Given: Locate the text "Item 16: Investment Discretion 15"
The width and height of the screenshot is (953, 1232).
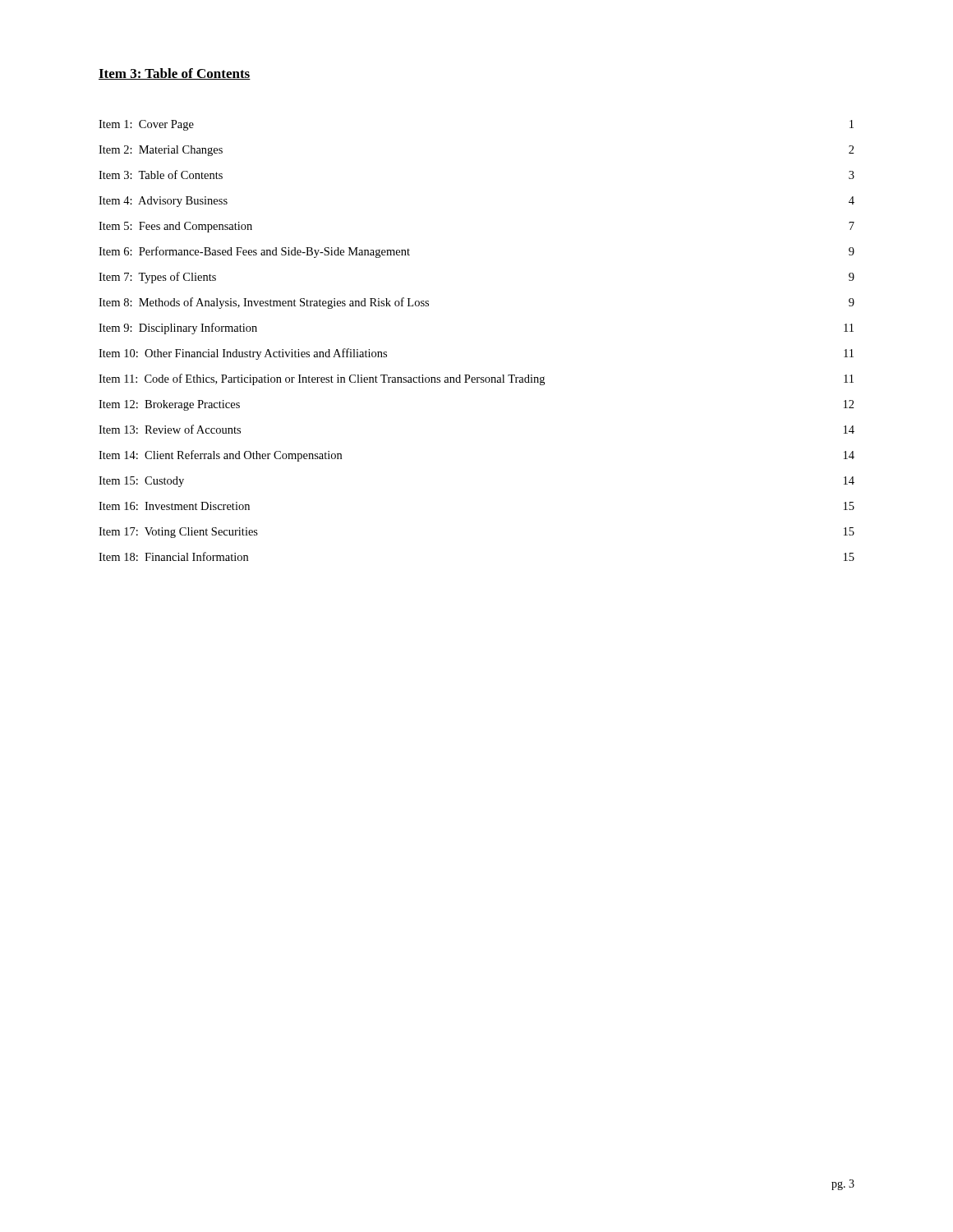Looking at the screenshot, I should coord(176,505).
